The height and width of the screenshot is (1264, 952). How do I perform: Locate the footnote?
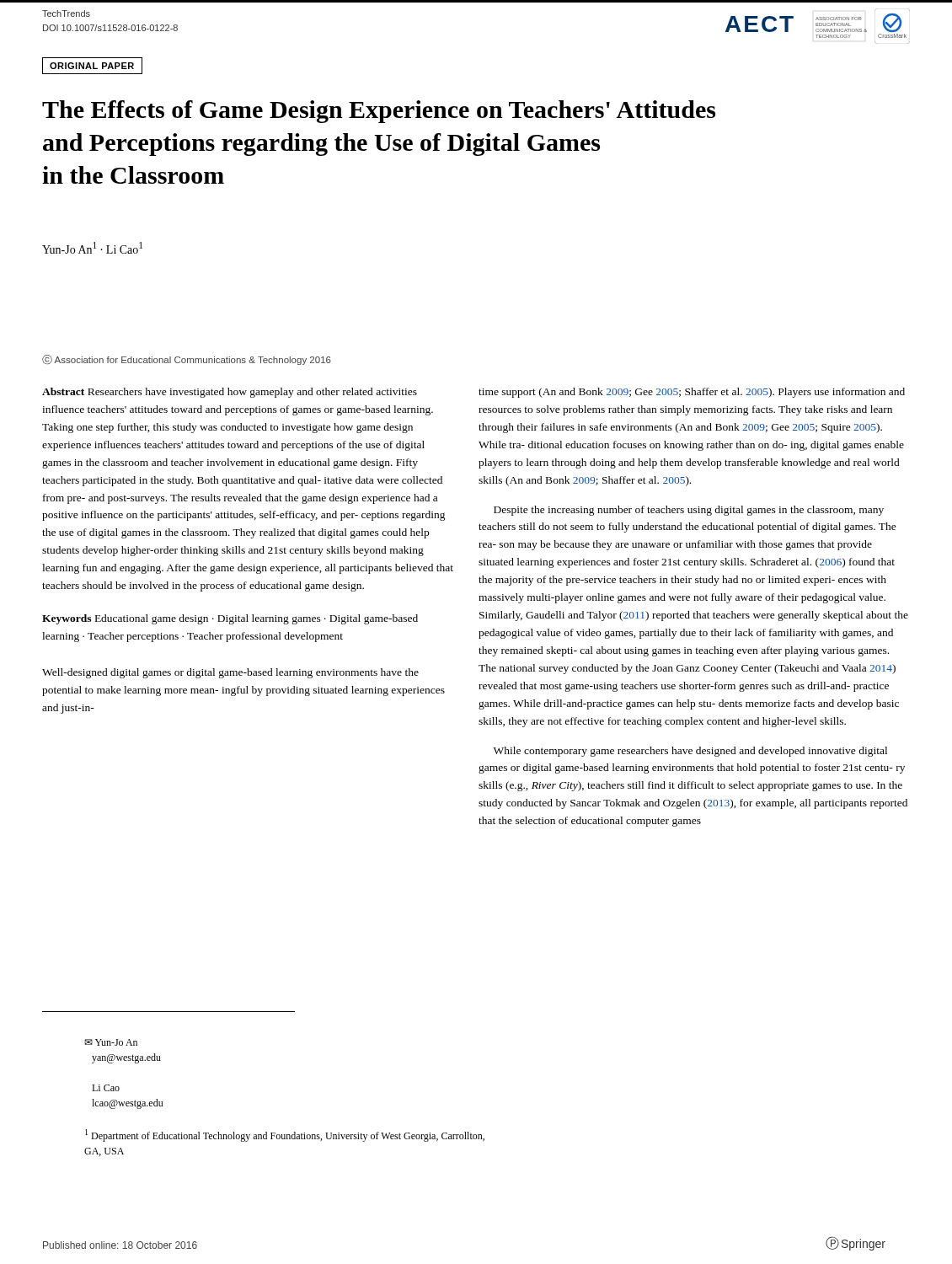point(285,1097)
